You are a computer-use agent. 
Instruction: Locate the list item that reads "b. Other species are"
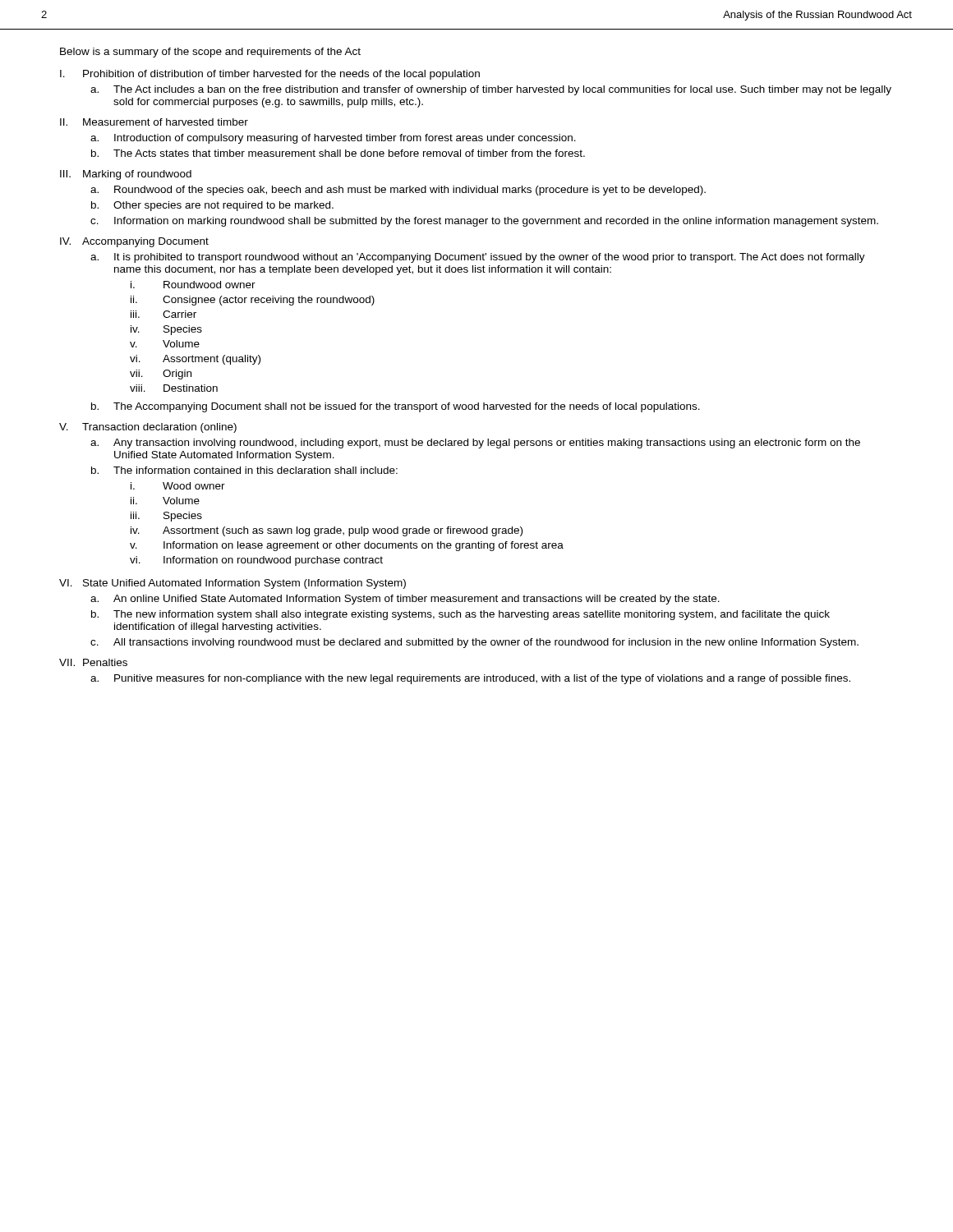coord(492,205)
